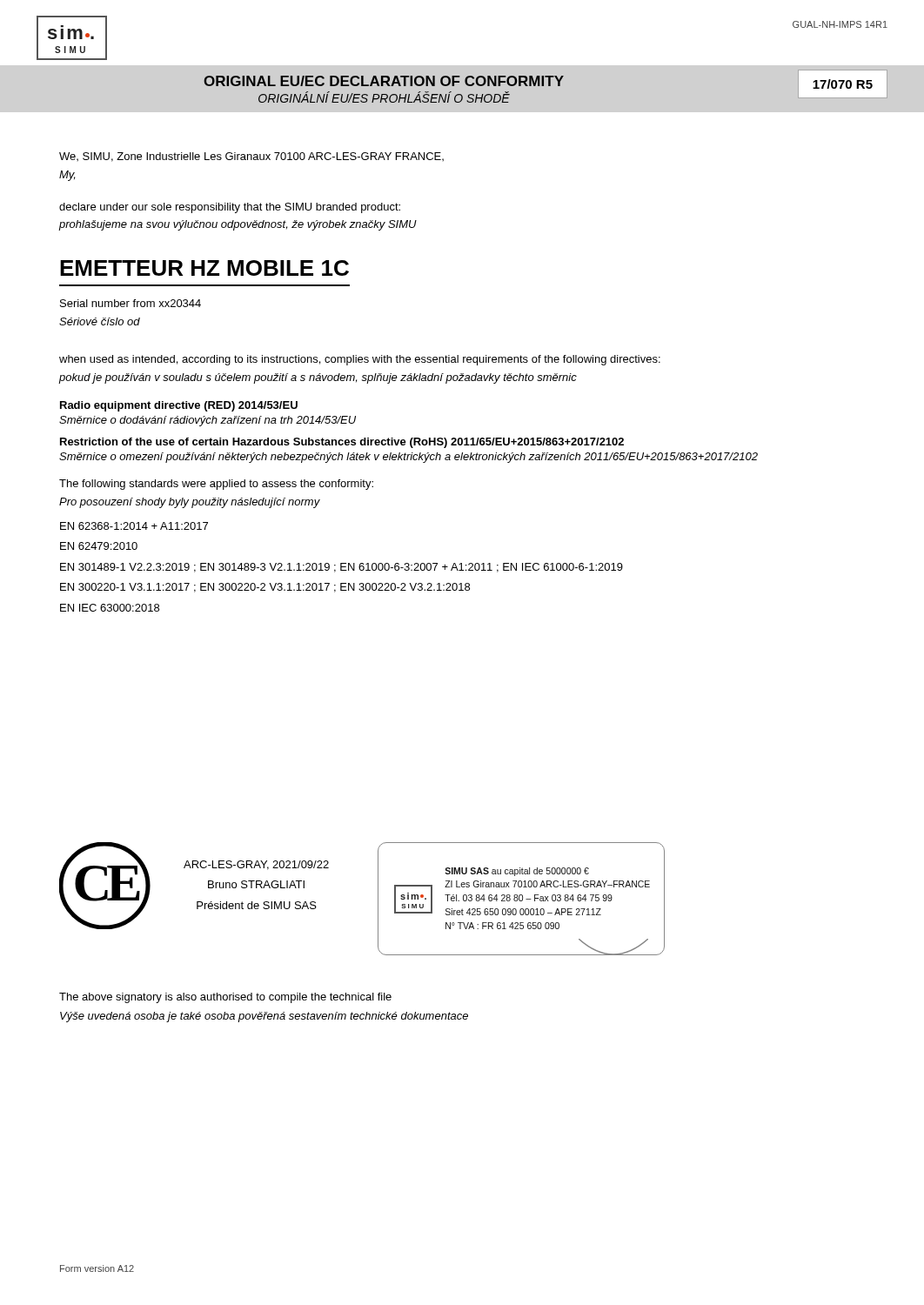
Task: Click on the passage starting "We, SIMU, Zone Industrielle Les"
Action: pyautogui.click(x=252, y=165)
